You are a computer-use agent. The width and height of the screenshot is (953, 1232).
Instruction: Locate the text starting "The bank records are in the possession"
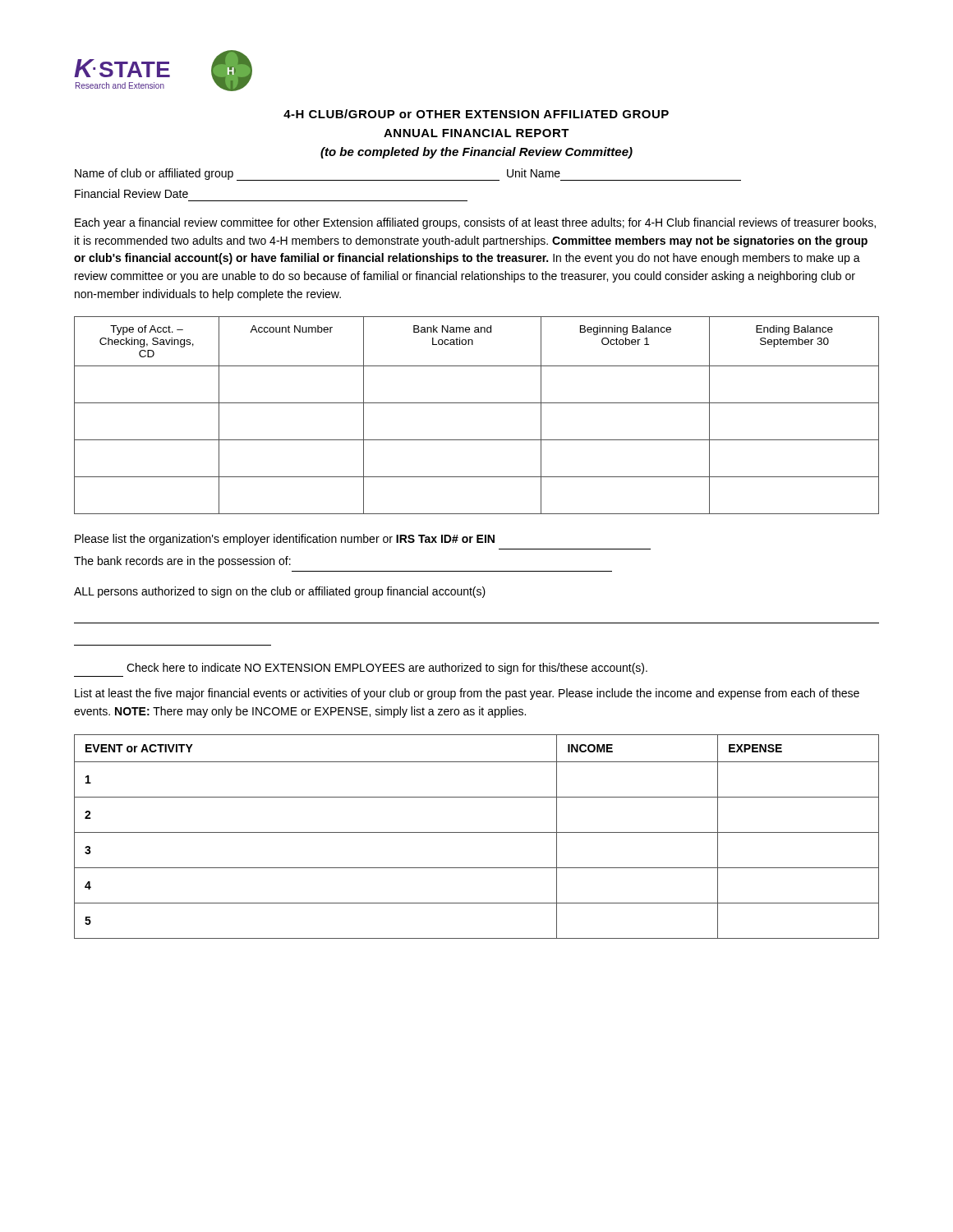point(343,562)
